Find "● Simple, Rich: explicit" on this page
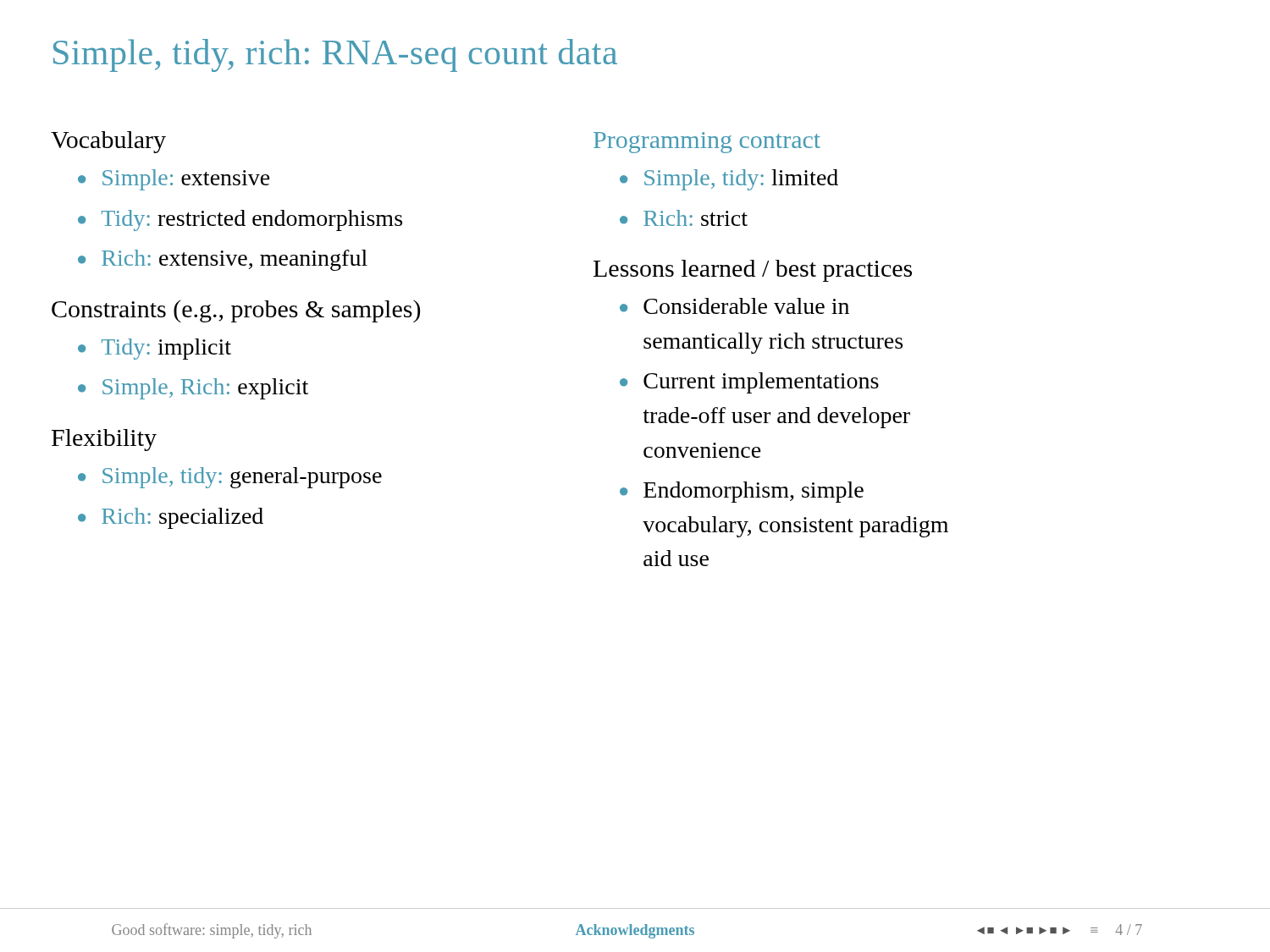 (x=192, y=387)
